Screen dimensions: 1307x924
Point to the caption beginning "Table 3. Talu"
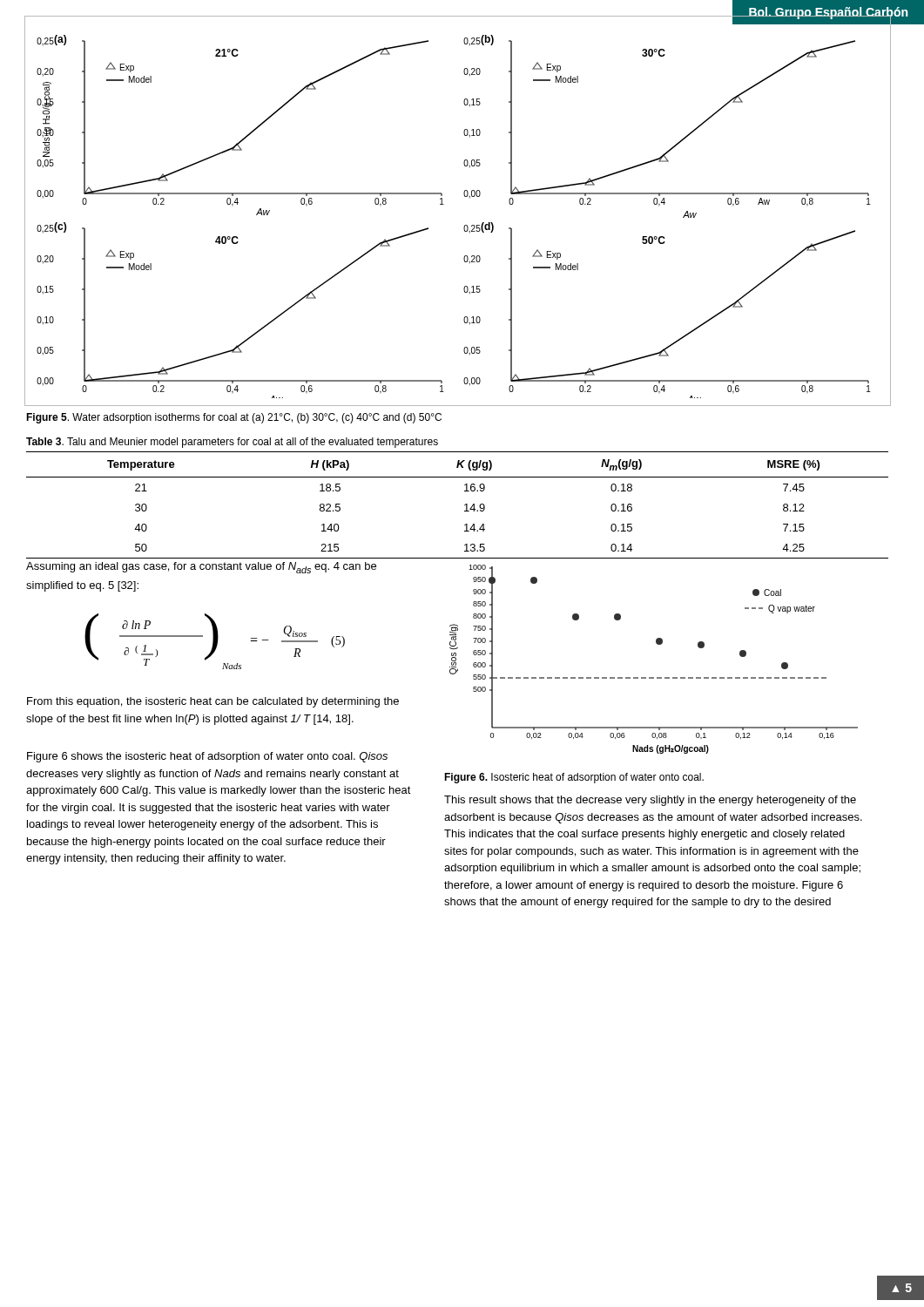click(x=232, y=442)
